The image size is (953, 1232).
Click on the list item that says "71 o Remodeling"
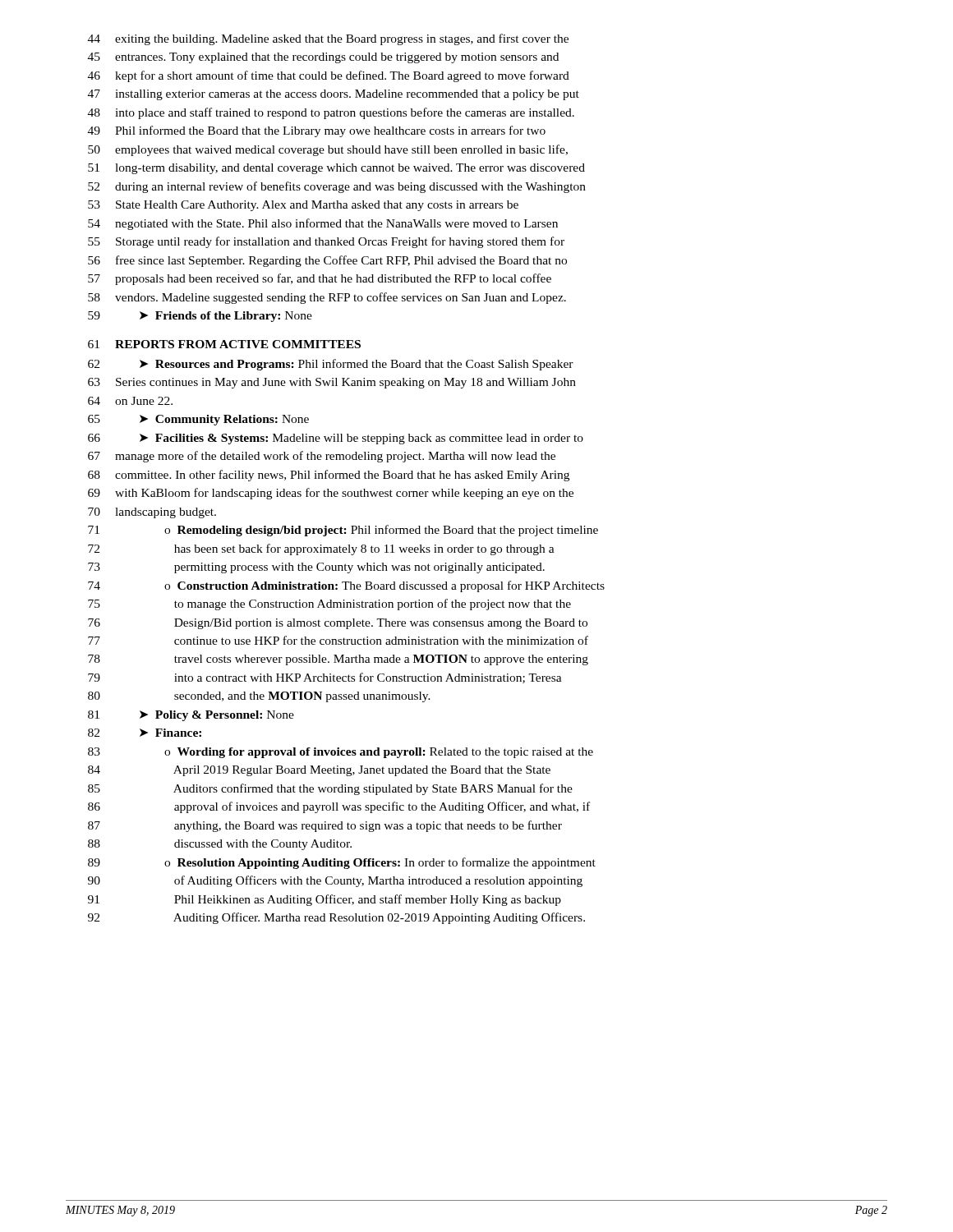[x=476, y=549]
